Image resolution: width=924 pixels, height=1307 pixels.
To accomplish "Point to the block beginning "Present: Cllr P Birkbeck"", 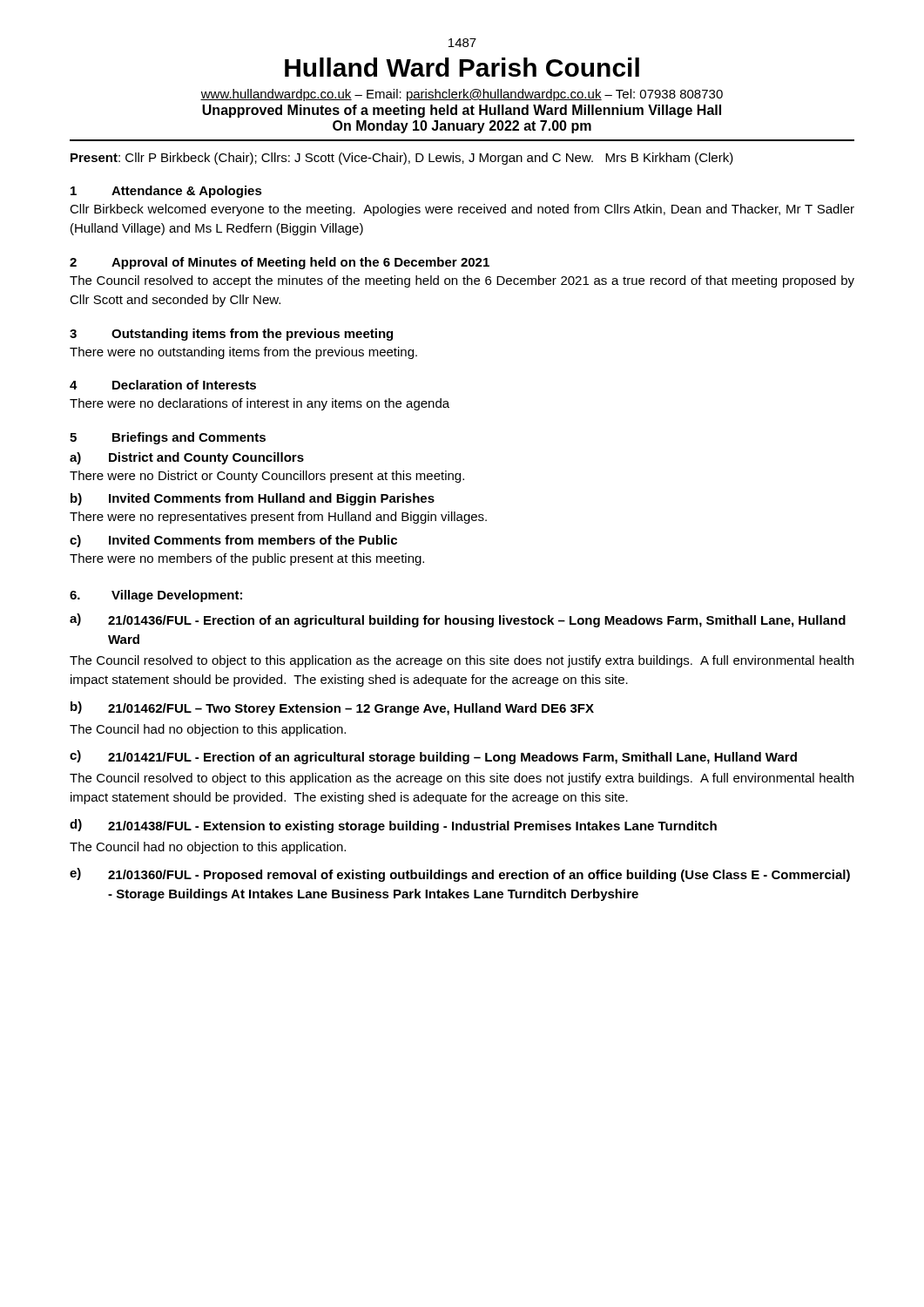I will click(402, 157).
